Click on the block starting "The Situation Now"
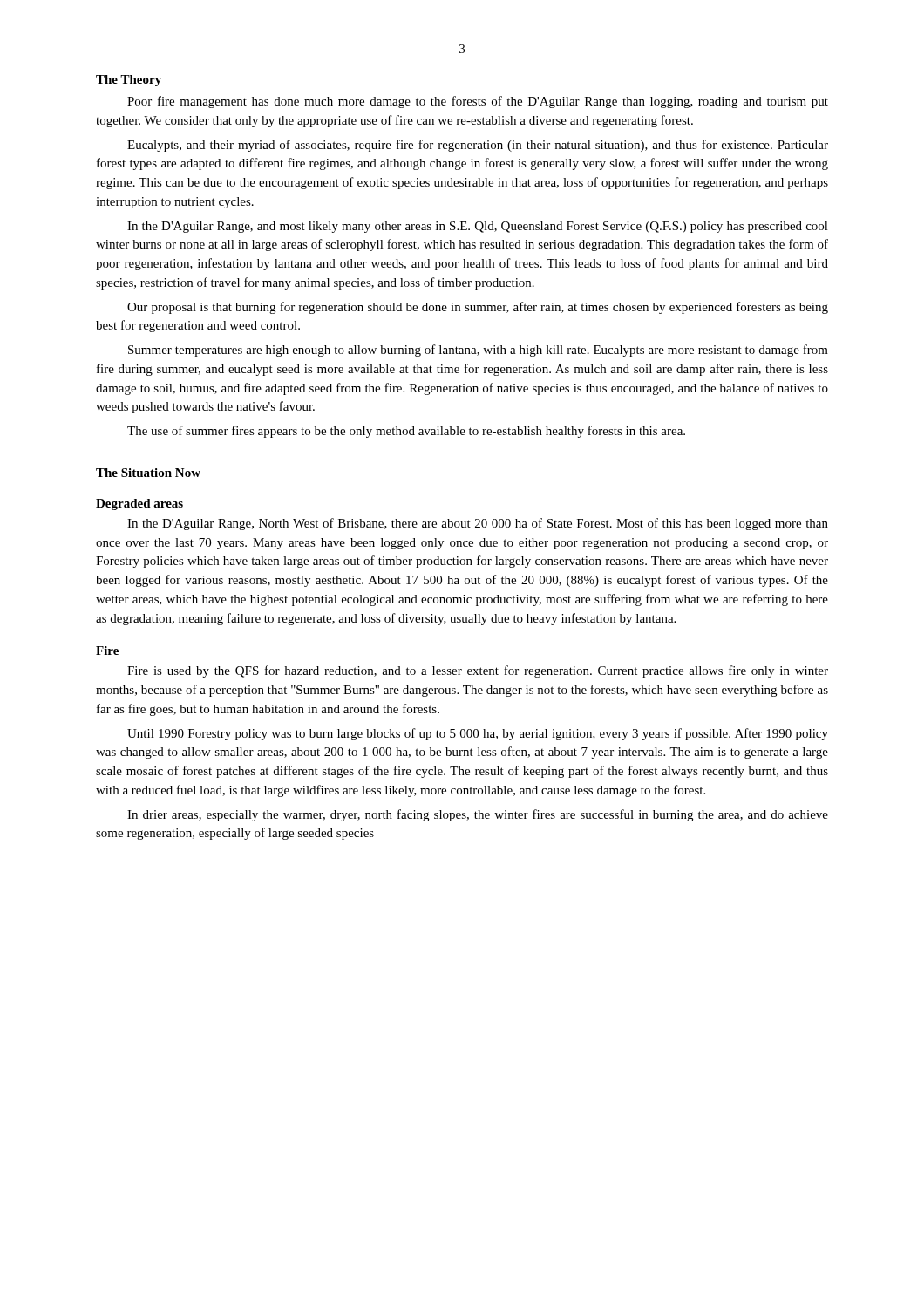The height and width of the screenshot is (1308, 924). pos(148,472)
